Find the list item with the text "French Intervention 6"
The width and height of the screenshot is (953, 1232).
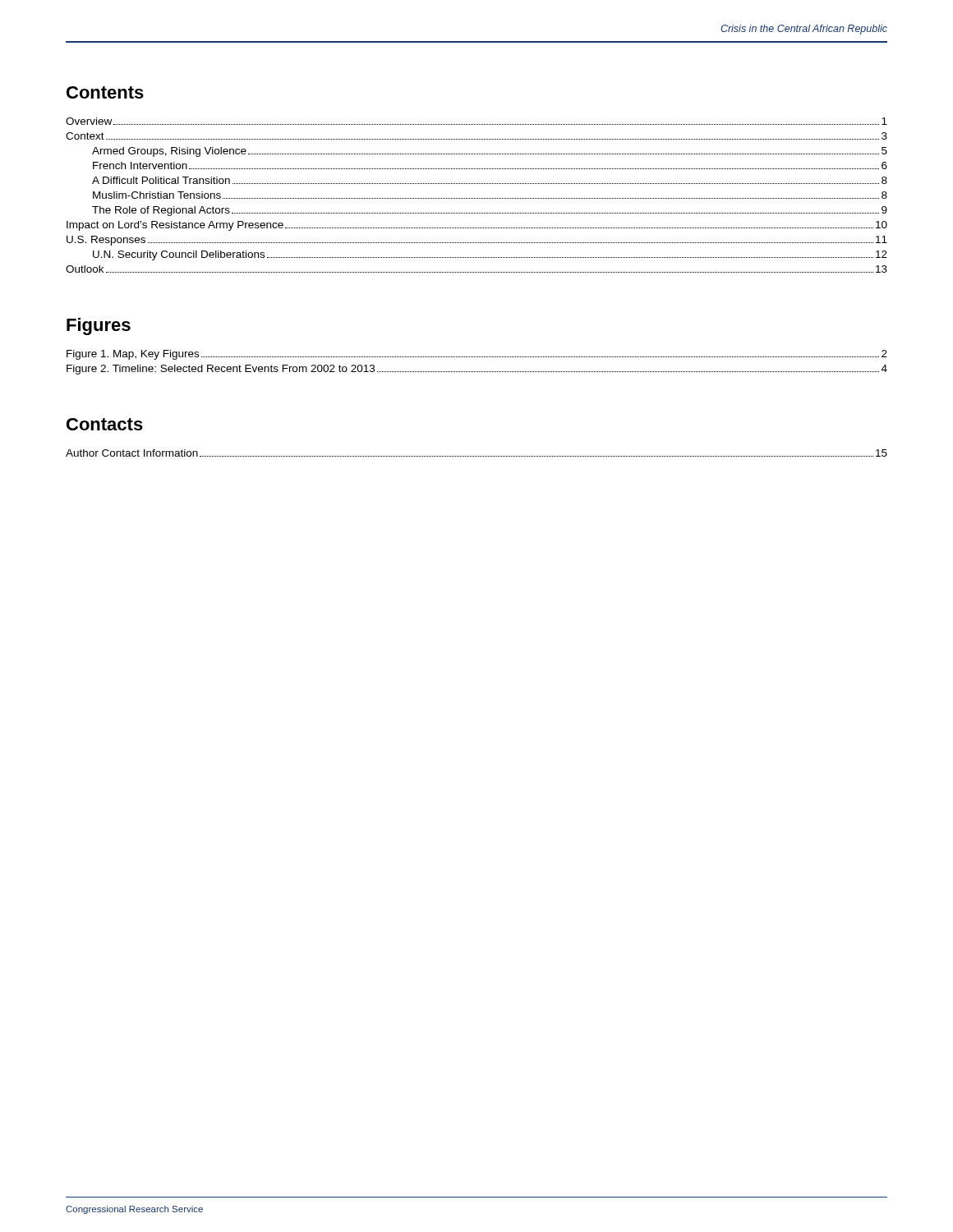tap(490, 165)
